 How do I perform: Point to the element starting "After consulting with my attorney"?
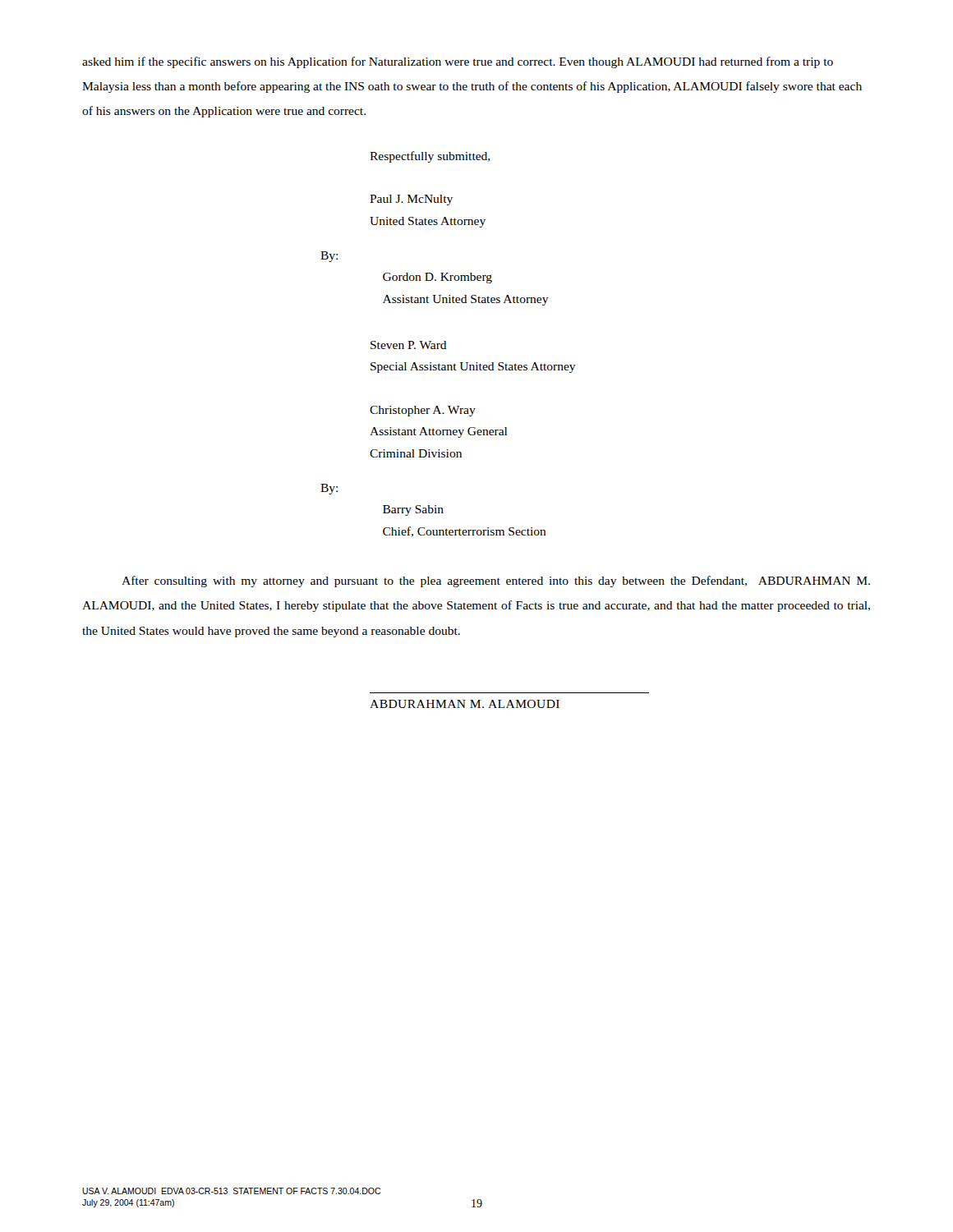(476, 603)
